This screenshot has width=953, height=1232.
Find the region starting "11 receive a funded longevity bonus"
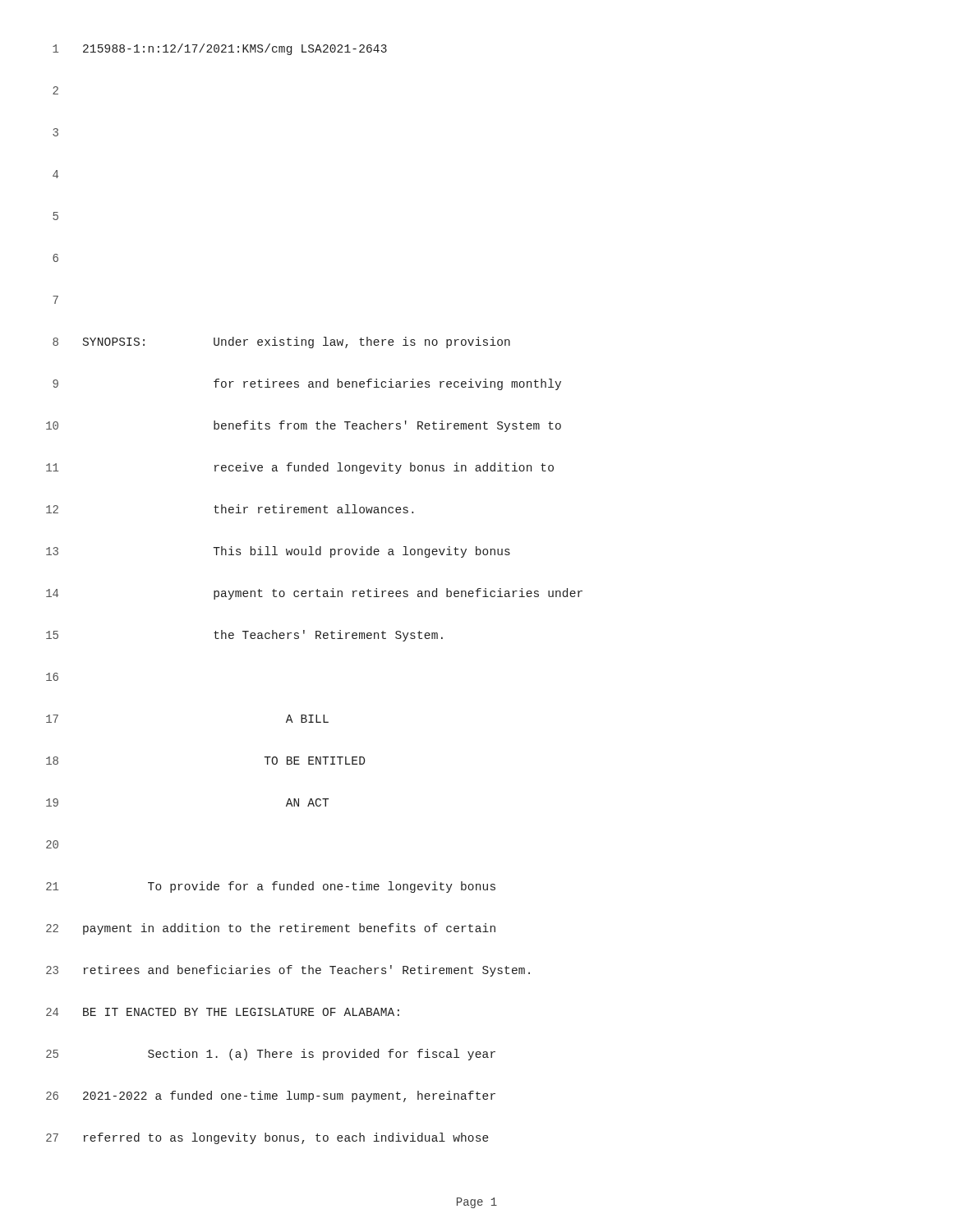476,468
